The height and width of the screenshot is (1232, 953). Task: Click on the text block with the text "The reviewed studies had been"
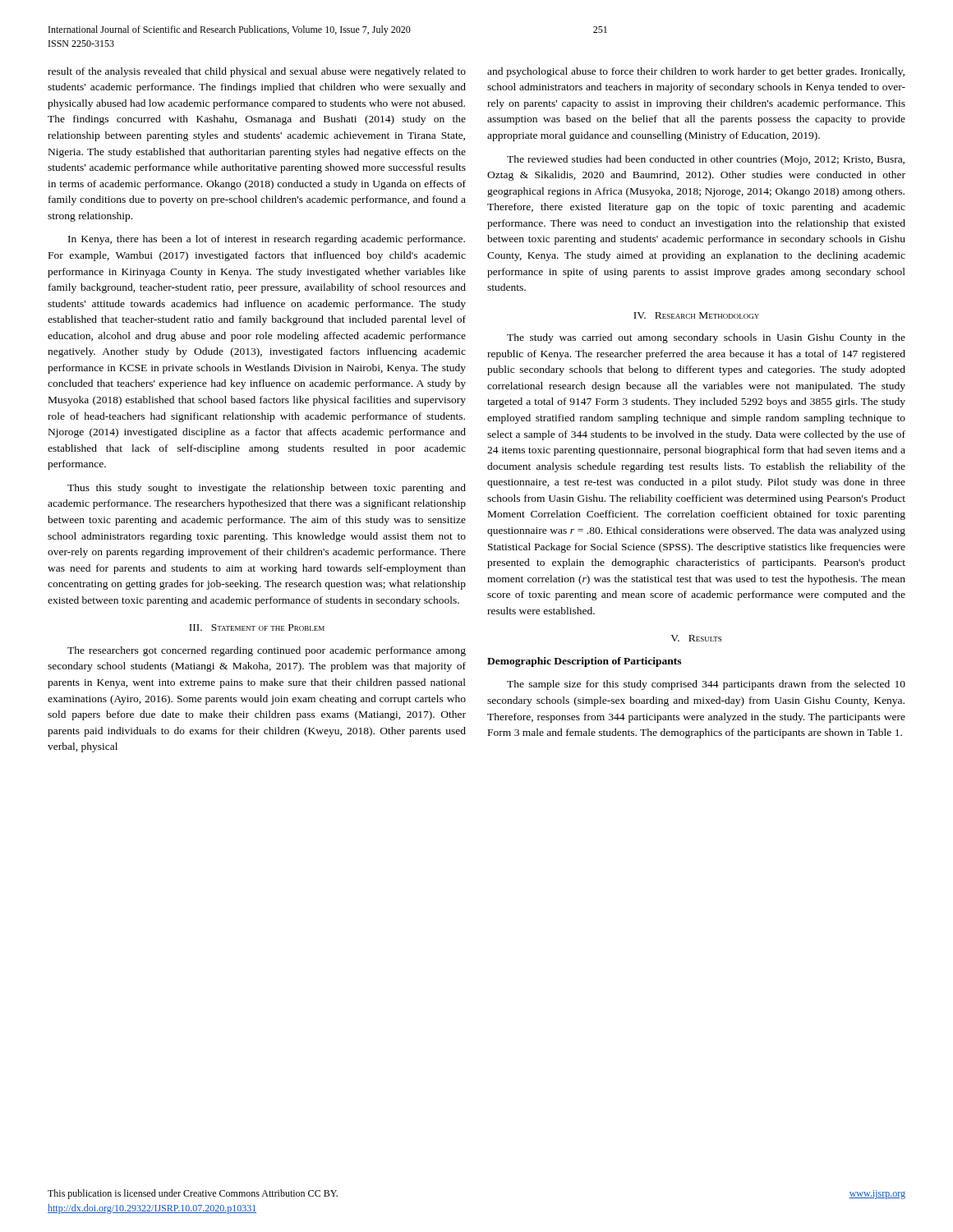[696, 223]
